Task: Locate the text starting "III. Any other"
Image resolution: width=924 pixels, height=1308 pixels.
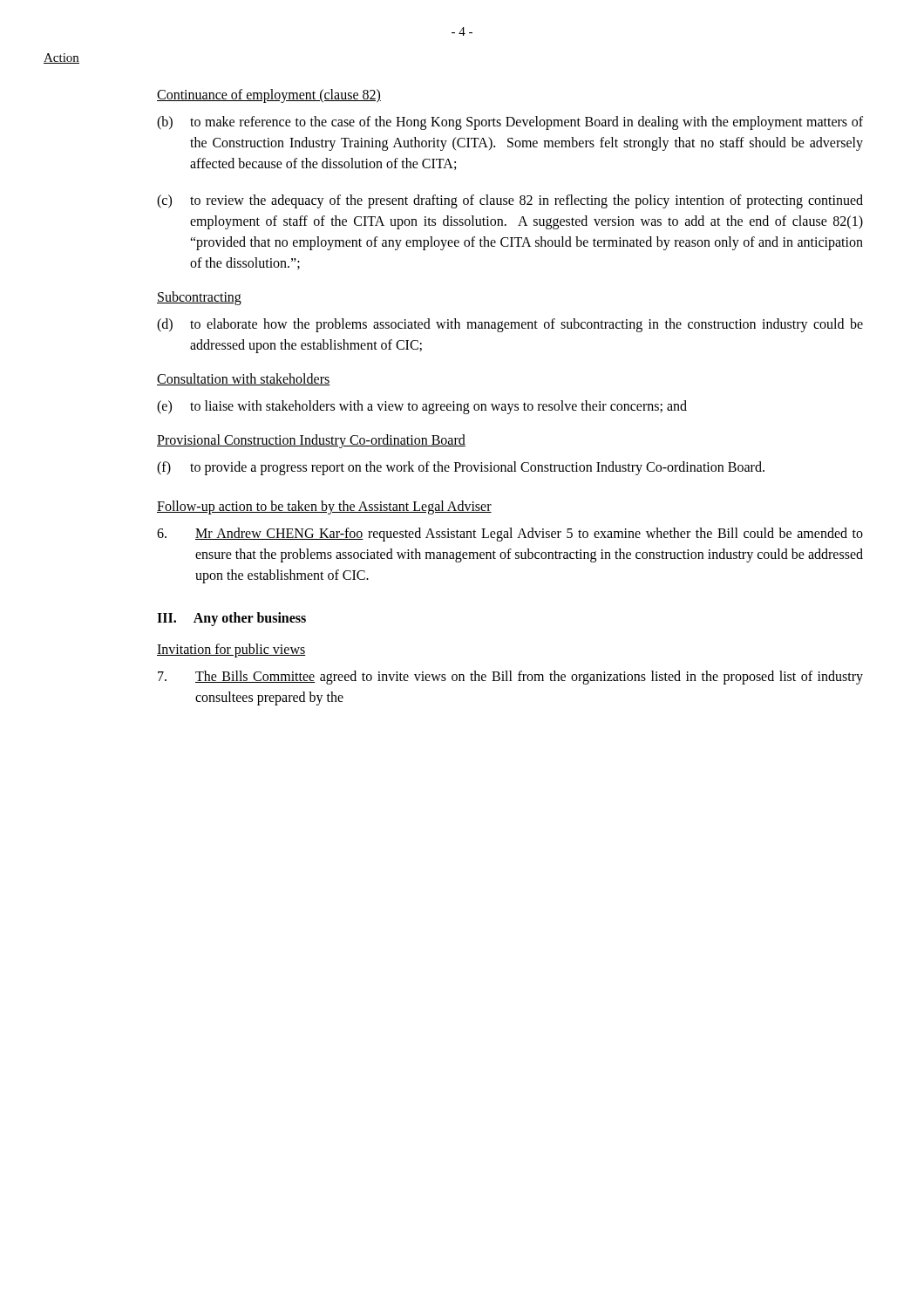Action: click(x=232, y=618)
